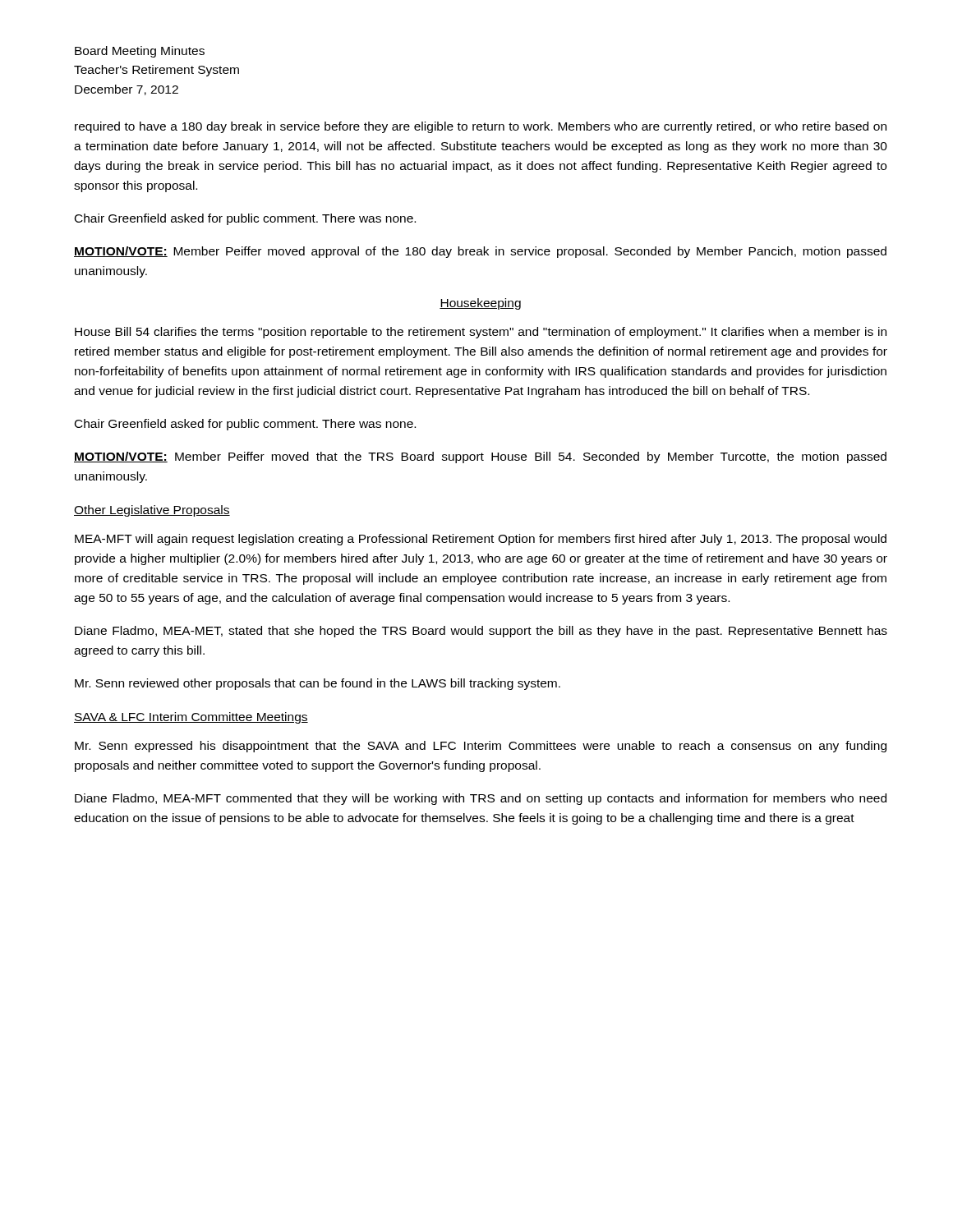Locate the text block starting "Other Legislative Proposals"
Viewport: 953px width, 1232px height.
click(x=152, y=510)
